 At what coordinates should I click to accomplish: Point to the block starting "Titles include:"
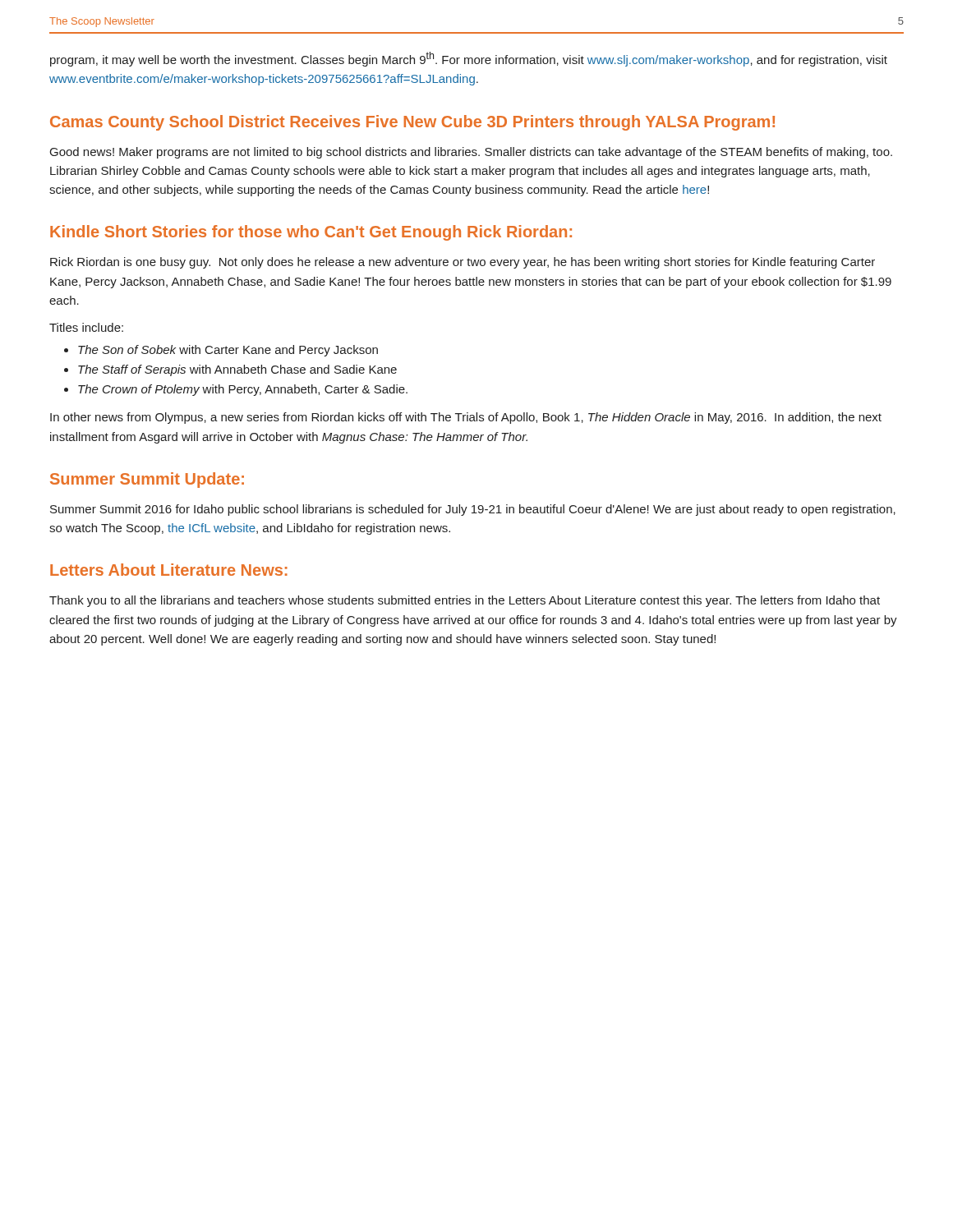87,327
